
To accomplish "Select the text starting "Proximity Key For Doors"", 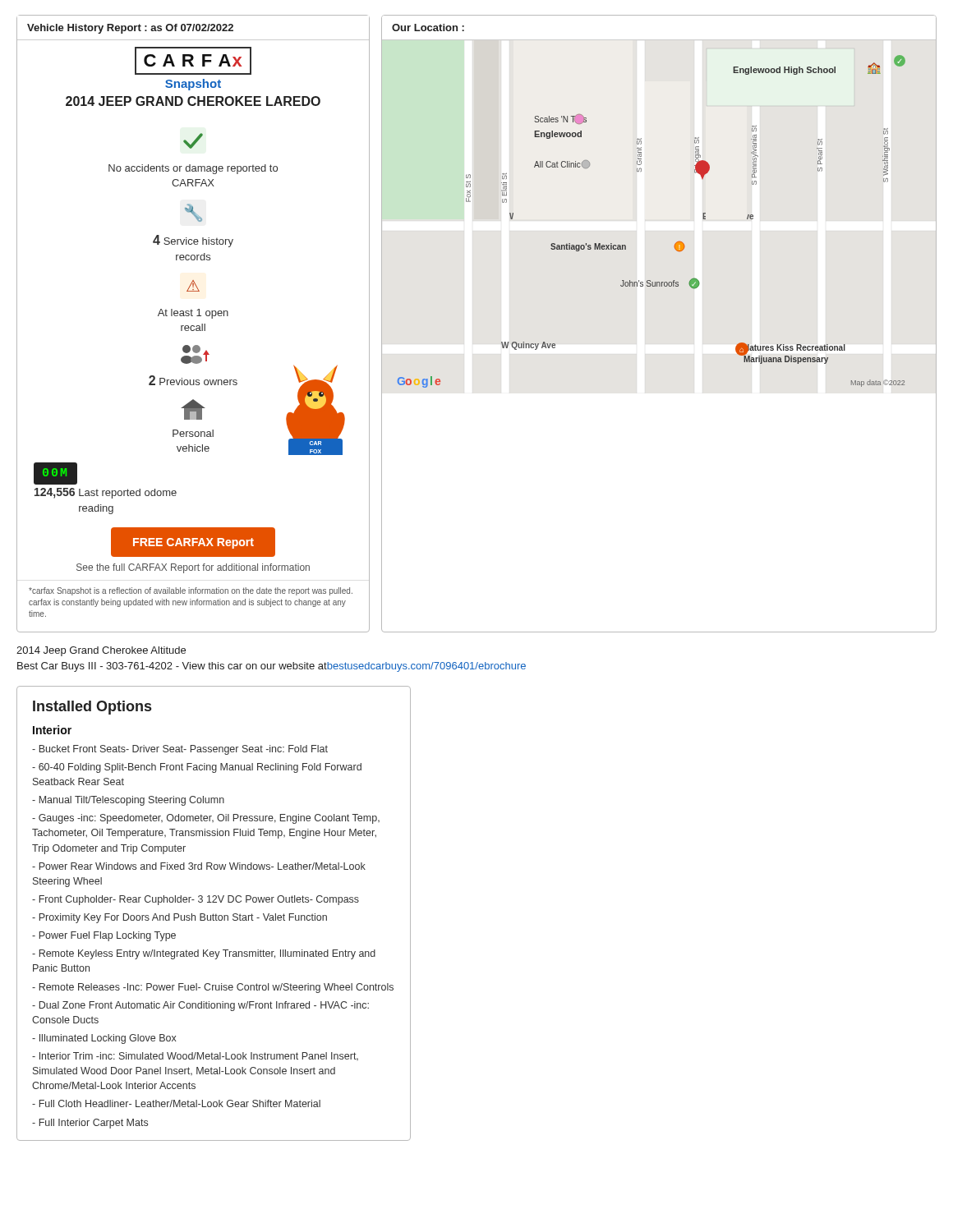I will click(x=183, y=917).
